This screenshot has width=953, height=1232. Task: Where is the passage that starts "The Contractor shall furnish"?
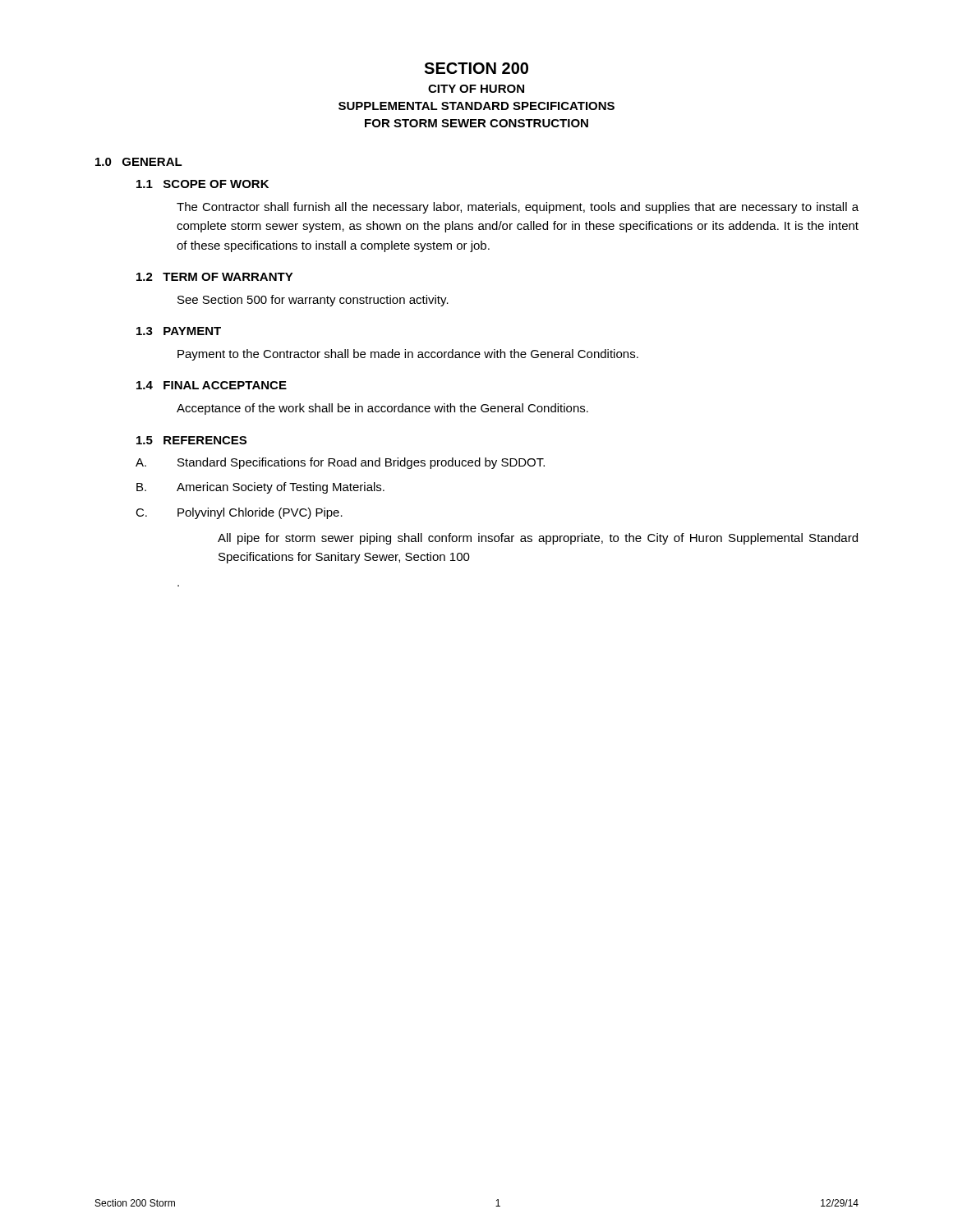coord(518,226)
